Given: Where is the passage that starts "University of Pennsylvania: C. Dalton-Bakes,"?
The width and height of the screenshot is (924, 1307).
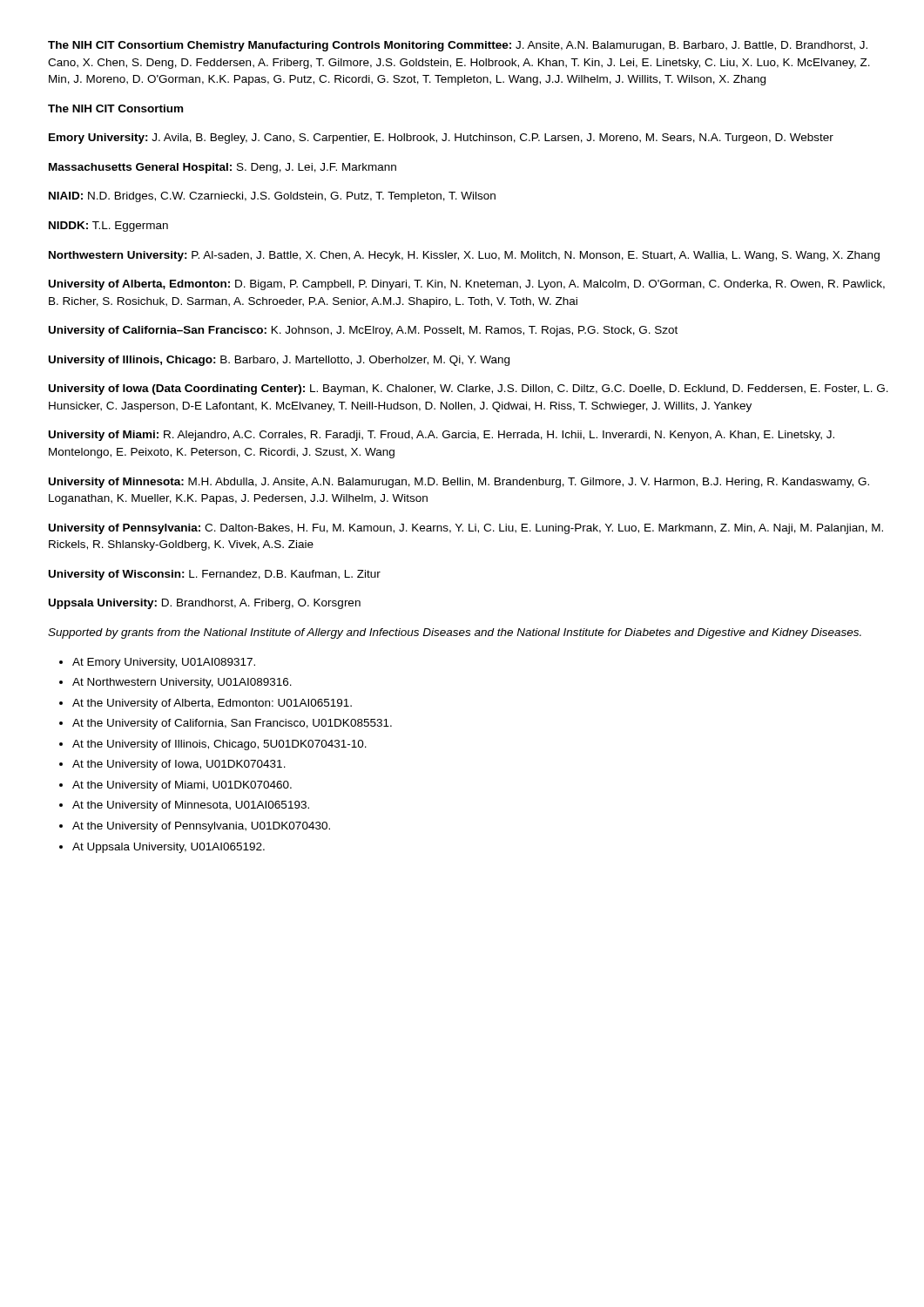Looking at the screenshot, I should [466, 536].
